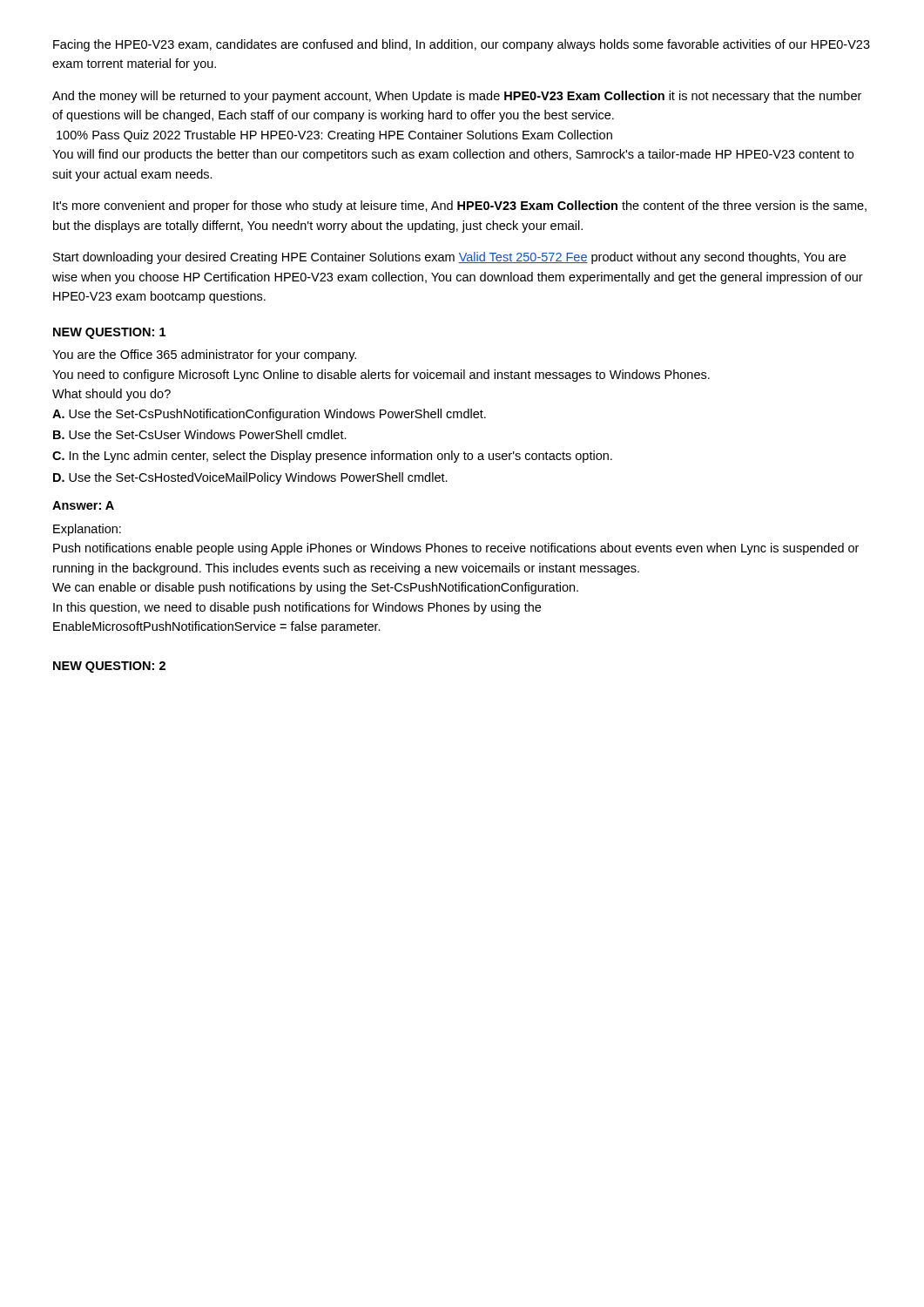Click the passage that begins "A. Use the Set-CsPushNotificationConfiguration Windows"
This screenshot has height=1307, width=924.
click(x=269, y=413)
